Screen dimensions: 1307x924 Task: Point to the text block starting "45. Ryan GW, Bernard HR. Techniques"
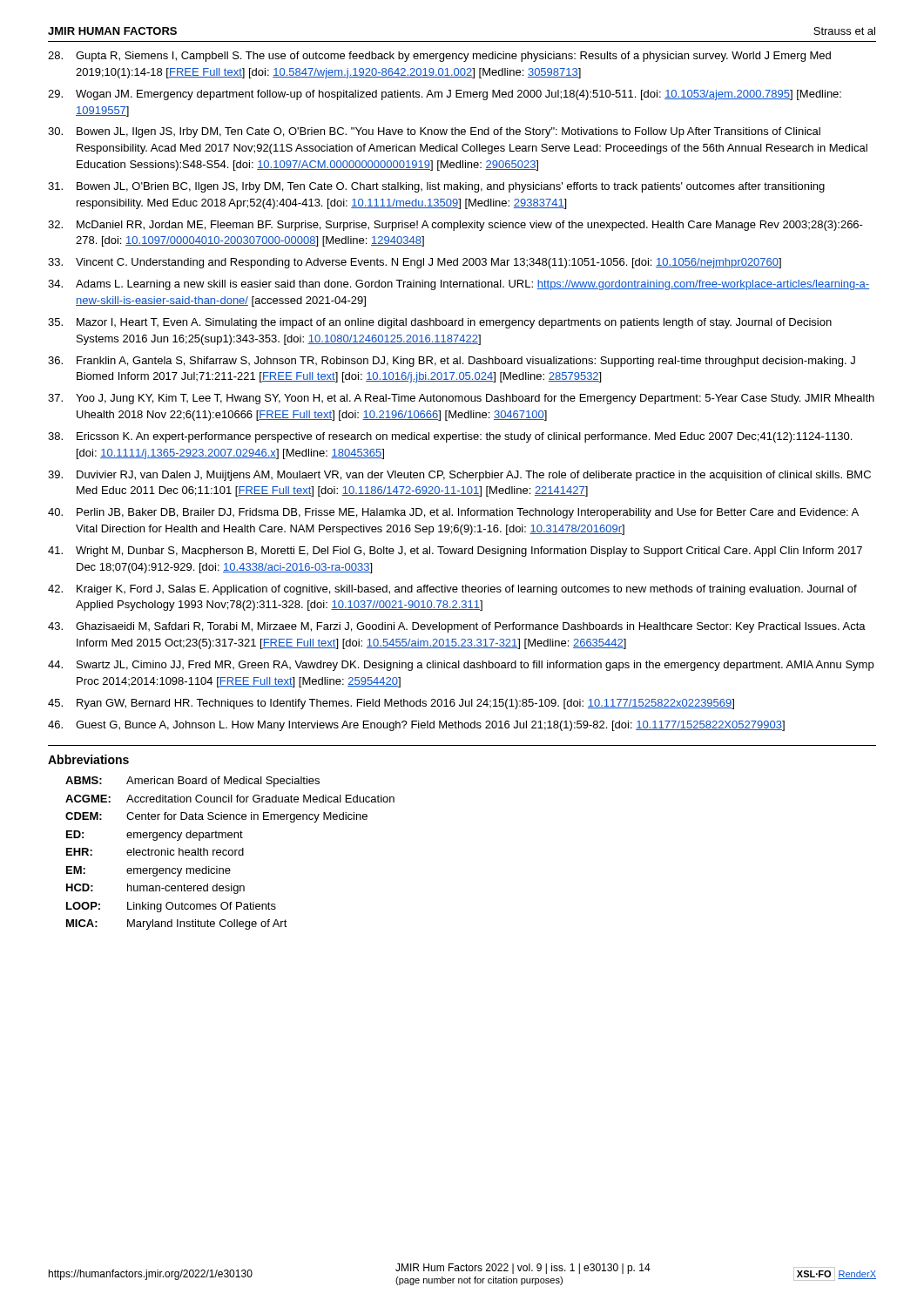[x=462, y=703]
